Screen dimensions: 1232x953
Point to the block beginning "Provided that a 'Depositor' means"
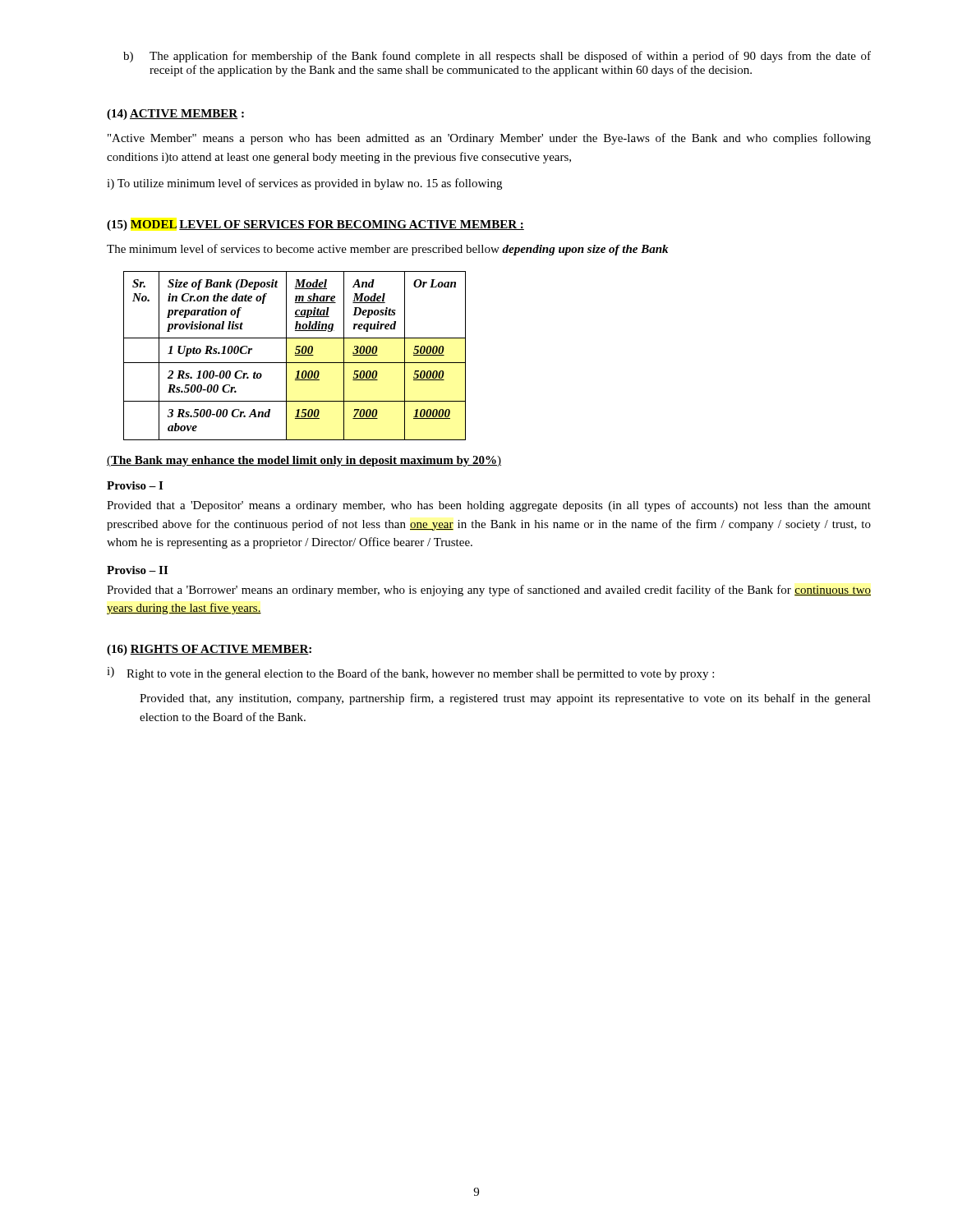(489, 524)
